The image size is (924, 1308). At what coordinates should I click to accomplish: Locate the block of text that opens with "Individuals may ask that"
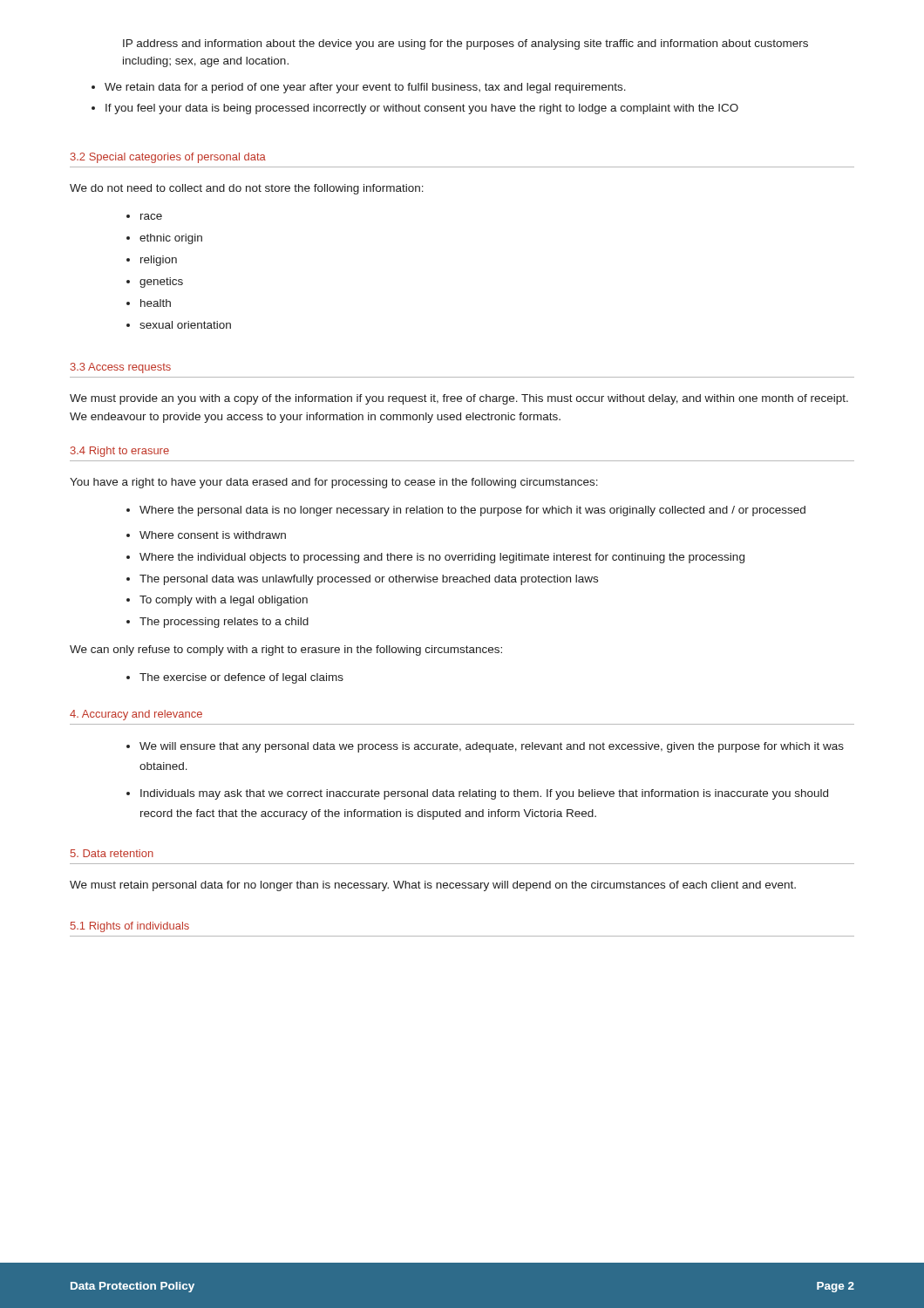484,803
